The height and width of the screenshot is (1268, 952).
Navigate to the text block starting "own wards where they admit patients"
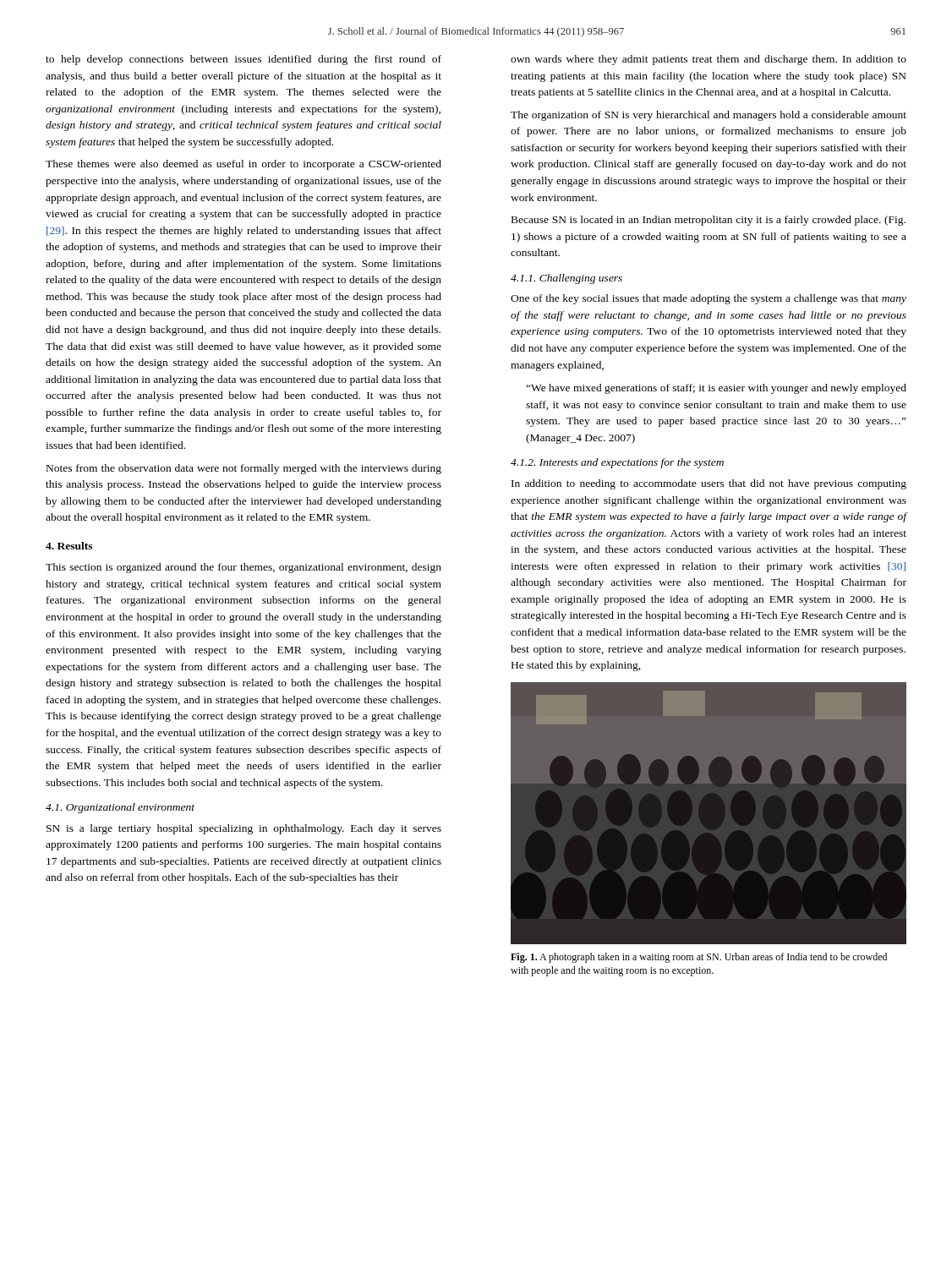pyautogui.click(x=708, y=76)
